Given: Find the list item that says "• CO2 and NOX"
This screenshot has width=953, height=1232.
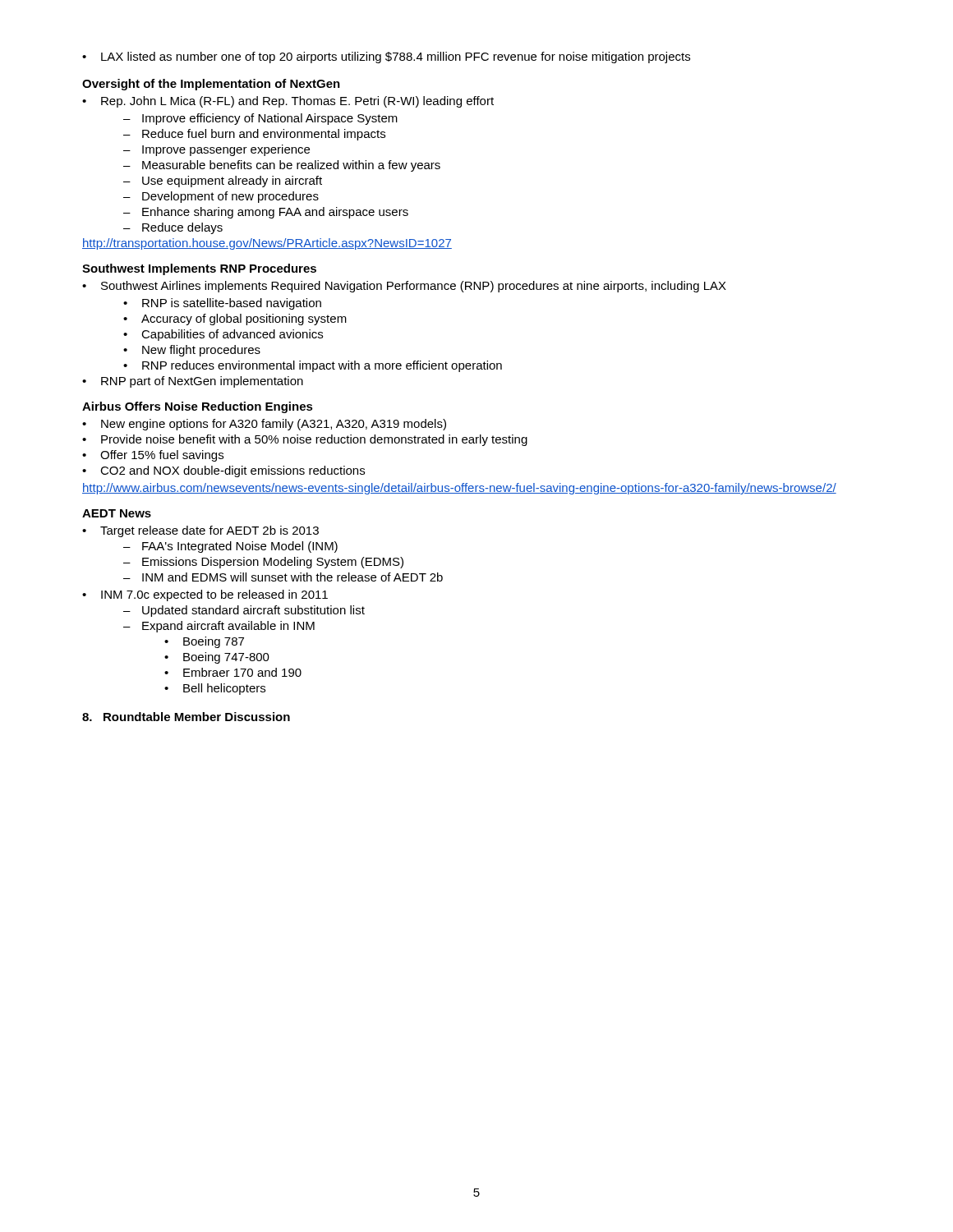Looking at the screenshot, I should (223, 471).
